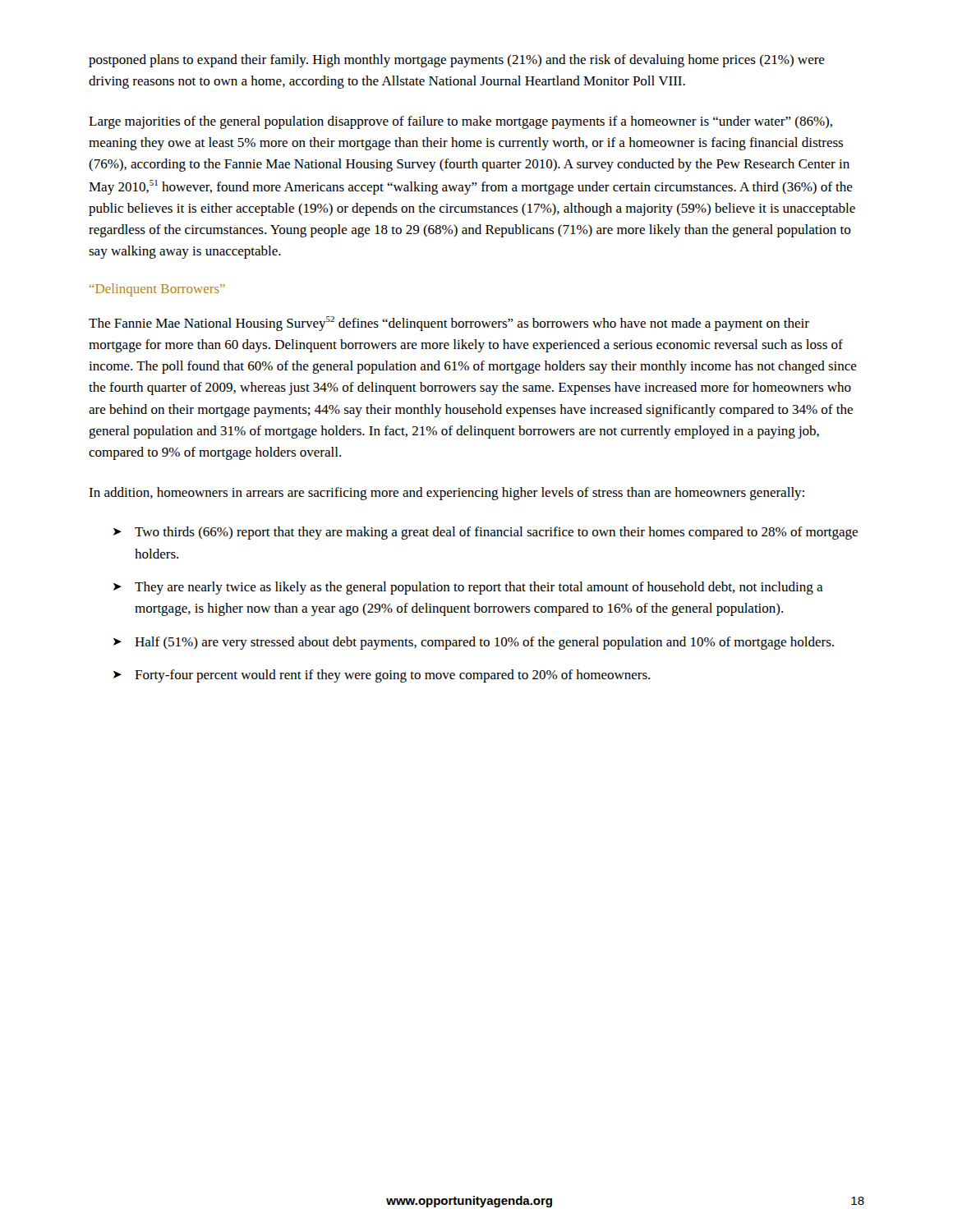
Task: Locate the block of text that opens with "➤ Half (51%)"
Action: (488, 642)
